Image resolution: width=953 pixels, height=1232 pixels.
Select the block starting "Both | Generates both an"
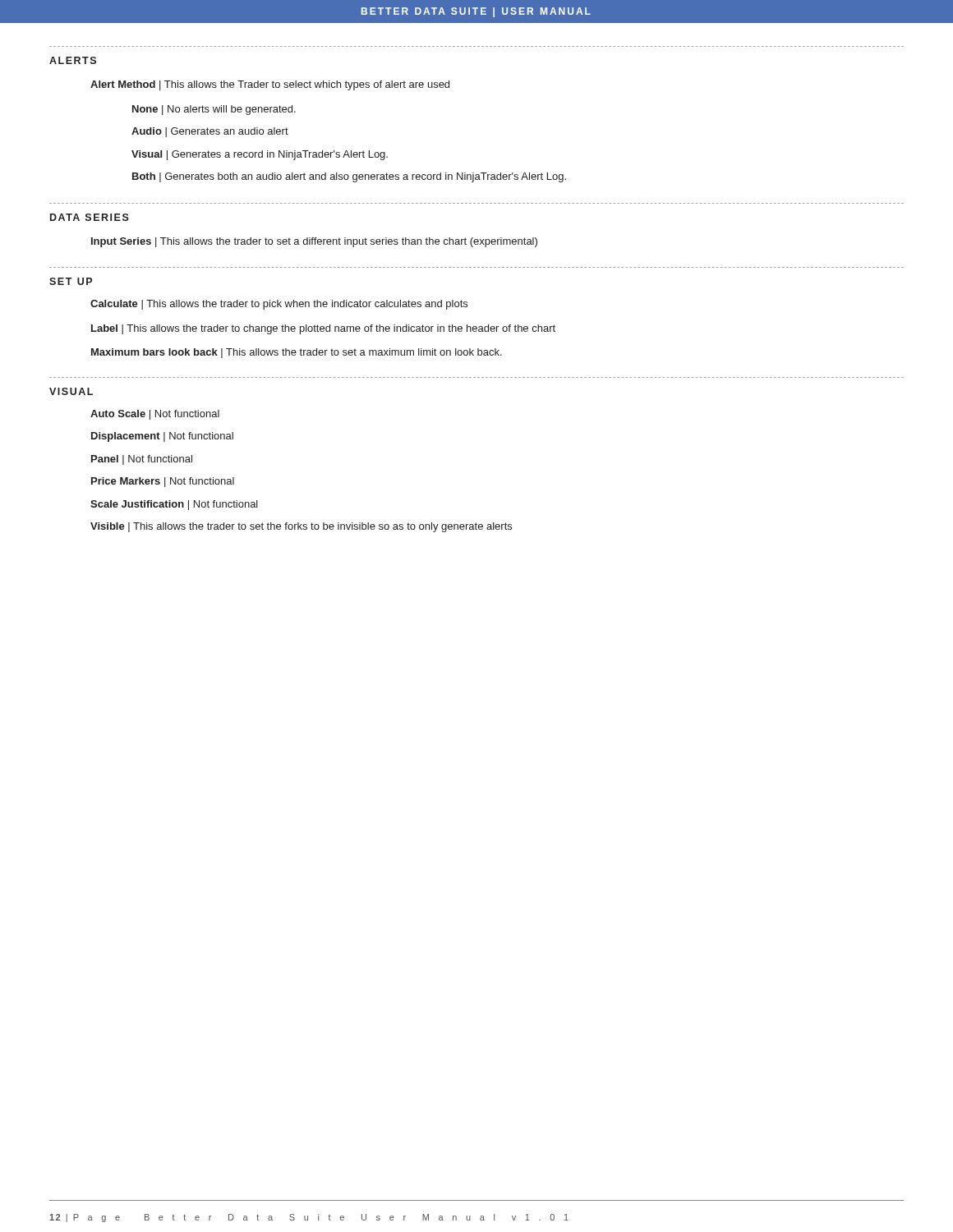349,176
